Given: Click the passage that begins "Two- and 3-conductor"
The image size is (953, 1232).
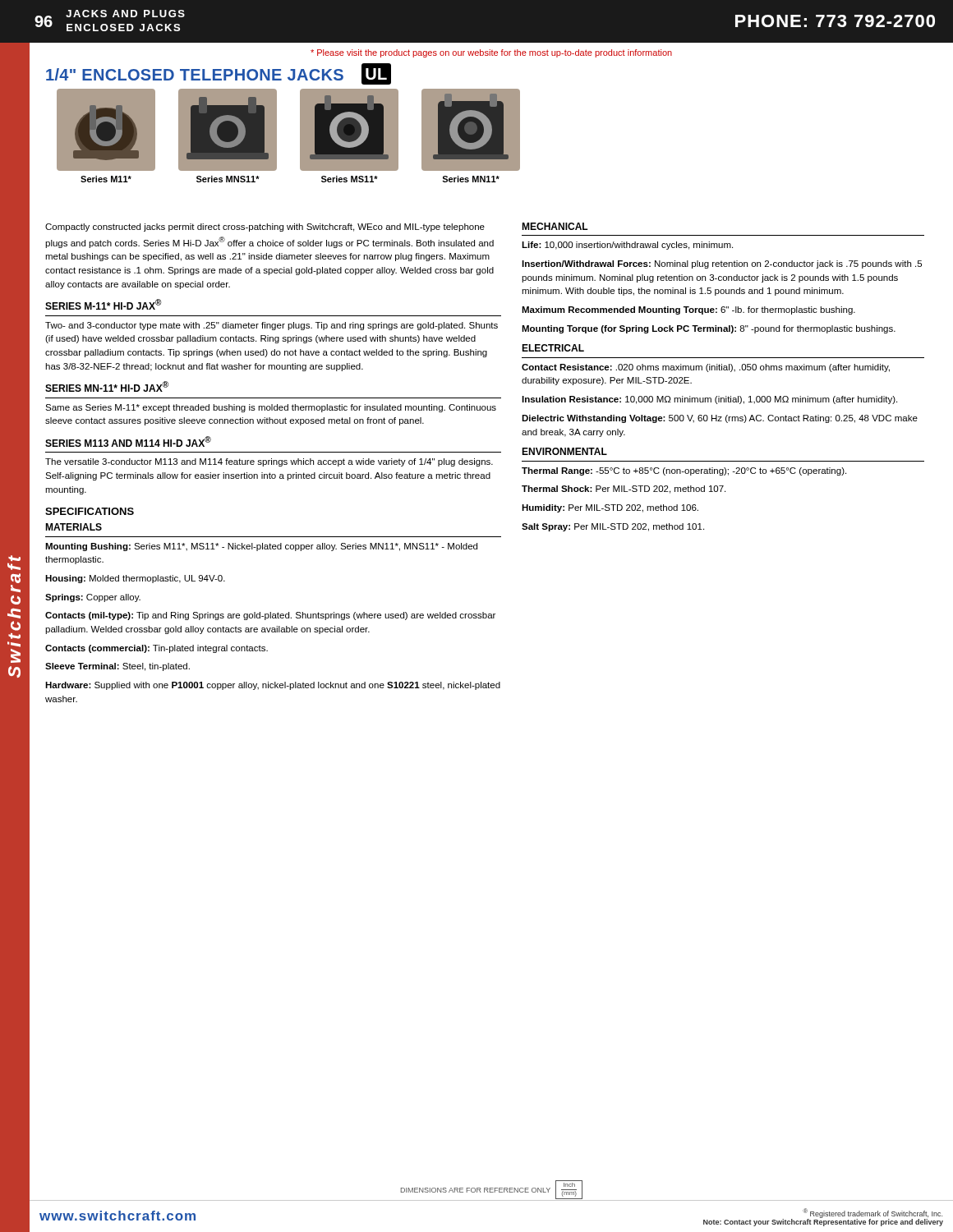Looking at the screenshot, I should [x=272, y=345].
